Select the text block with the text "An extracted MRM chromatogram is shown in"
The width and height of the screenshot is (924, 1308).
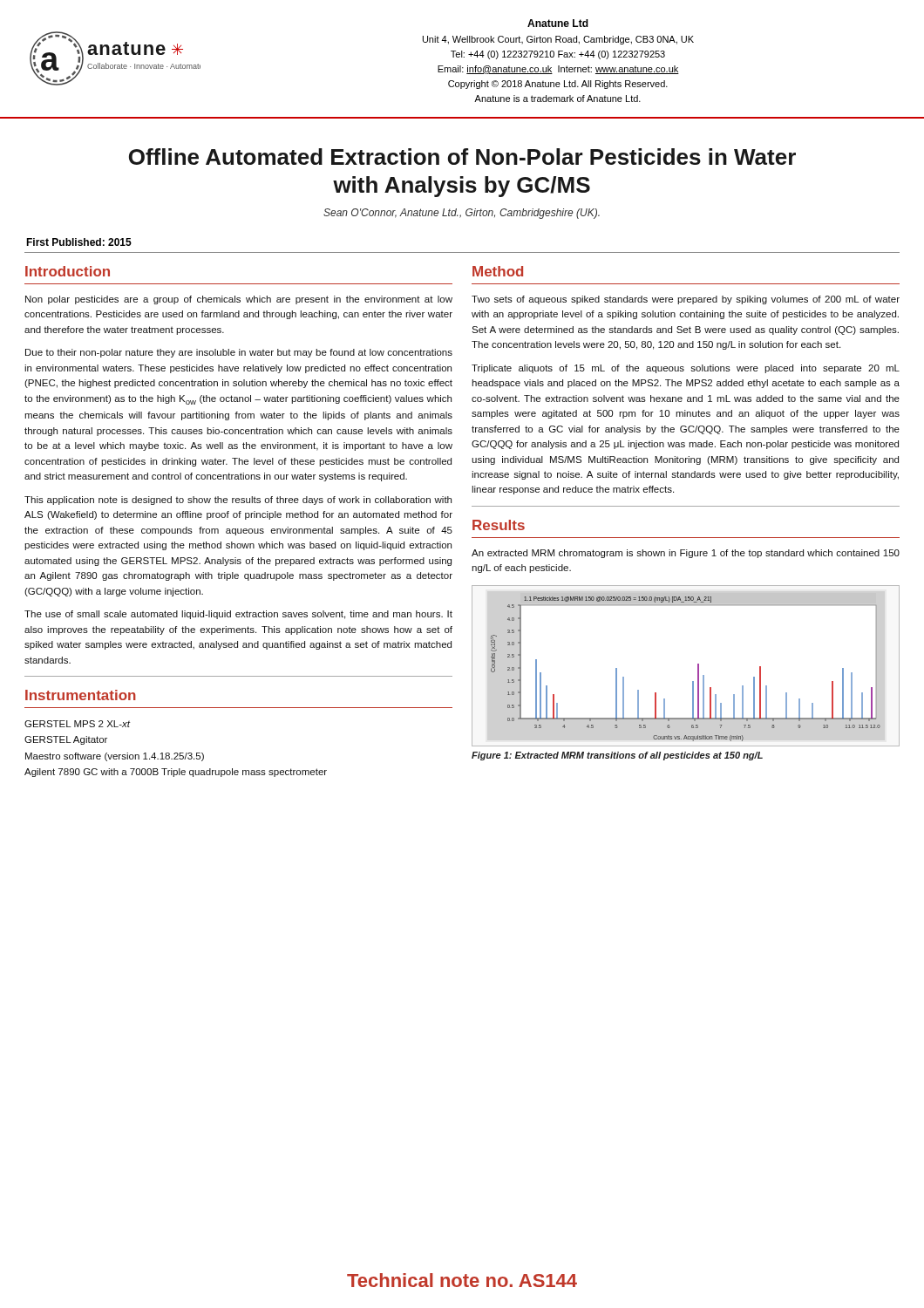pyautogui.click(x=686, y=560)
